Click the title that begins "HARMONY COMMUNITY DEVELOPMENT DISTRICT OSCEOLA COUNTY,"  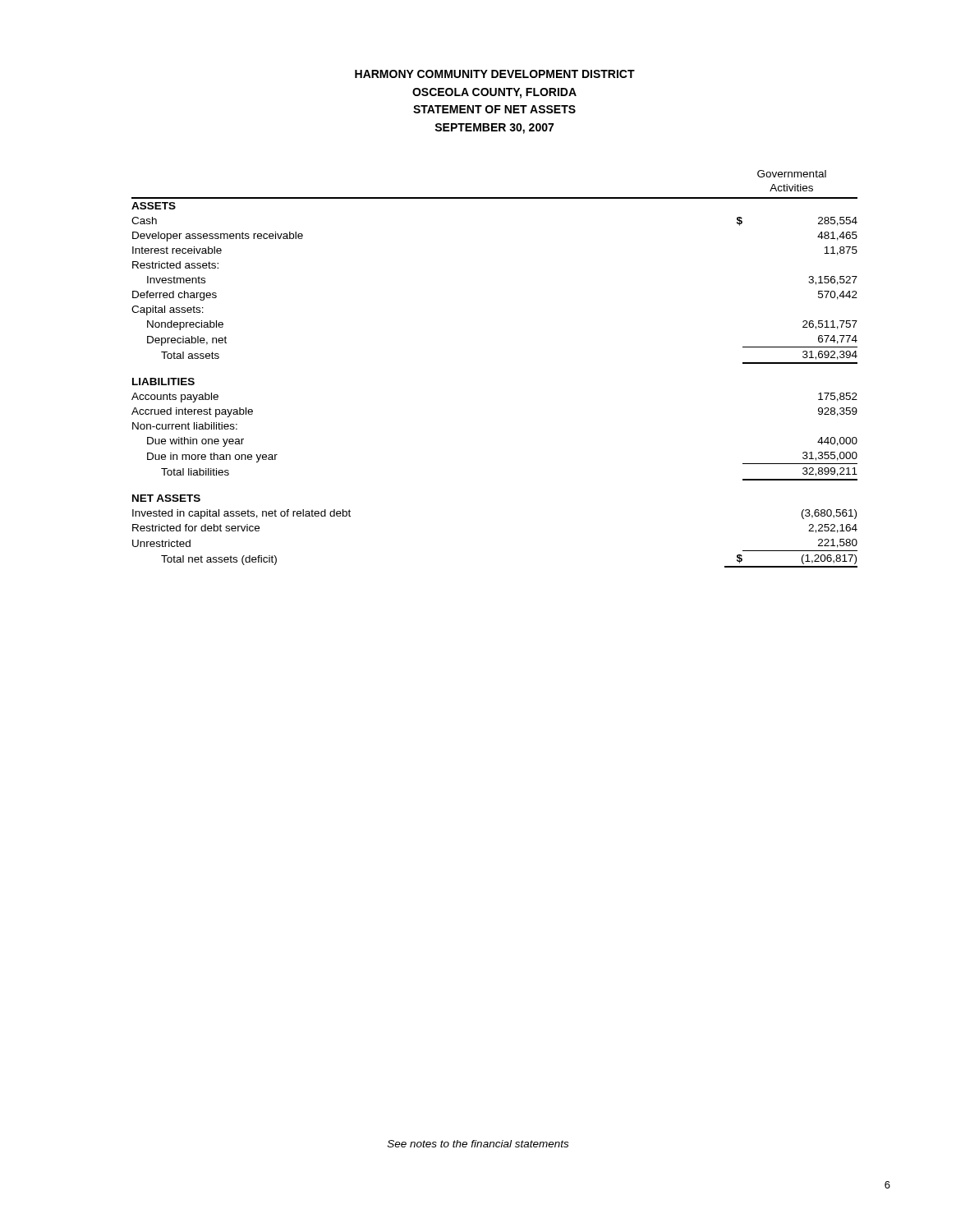494,101
